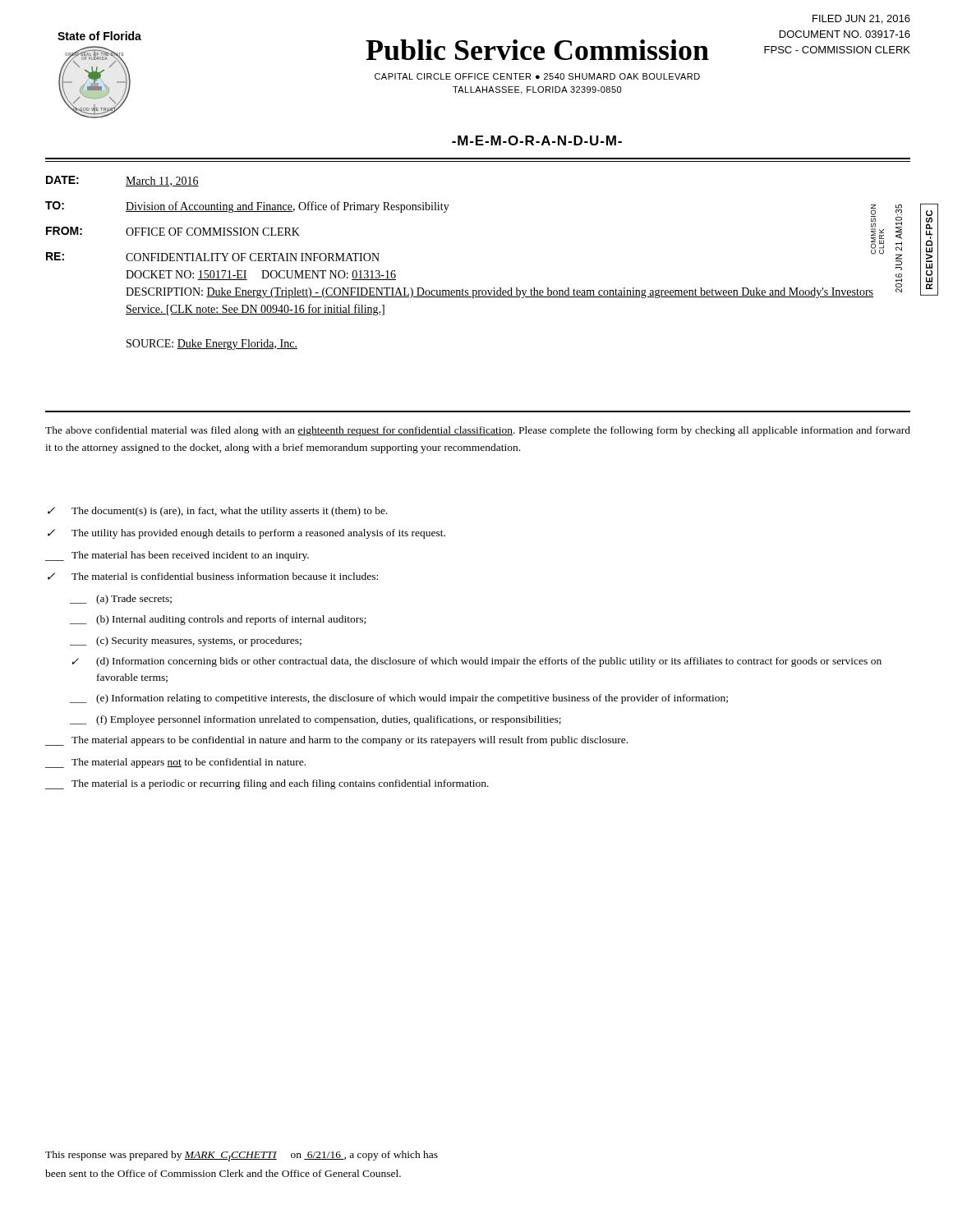
Task: Select the element starting "RE: CONFIDENTIALITY OF CERTAIN INFORMATION"
Action: click(x=478, y=301)
